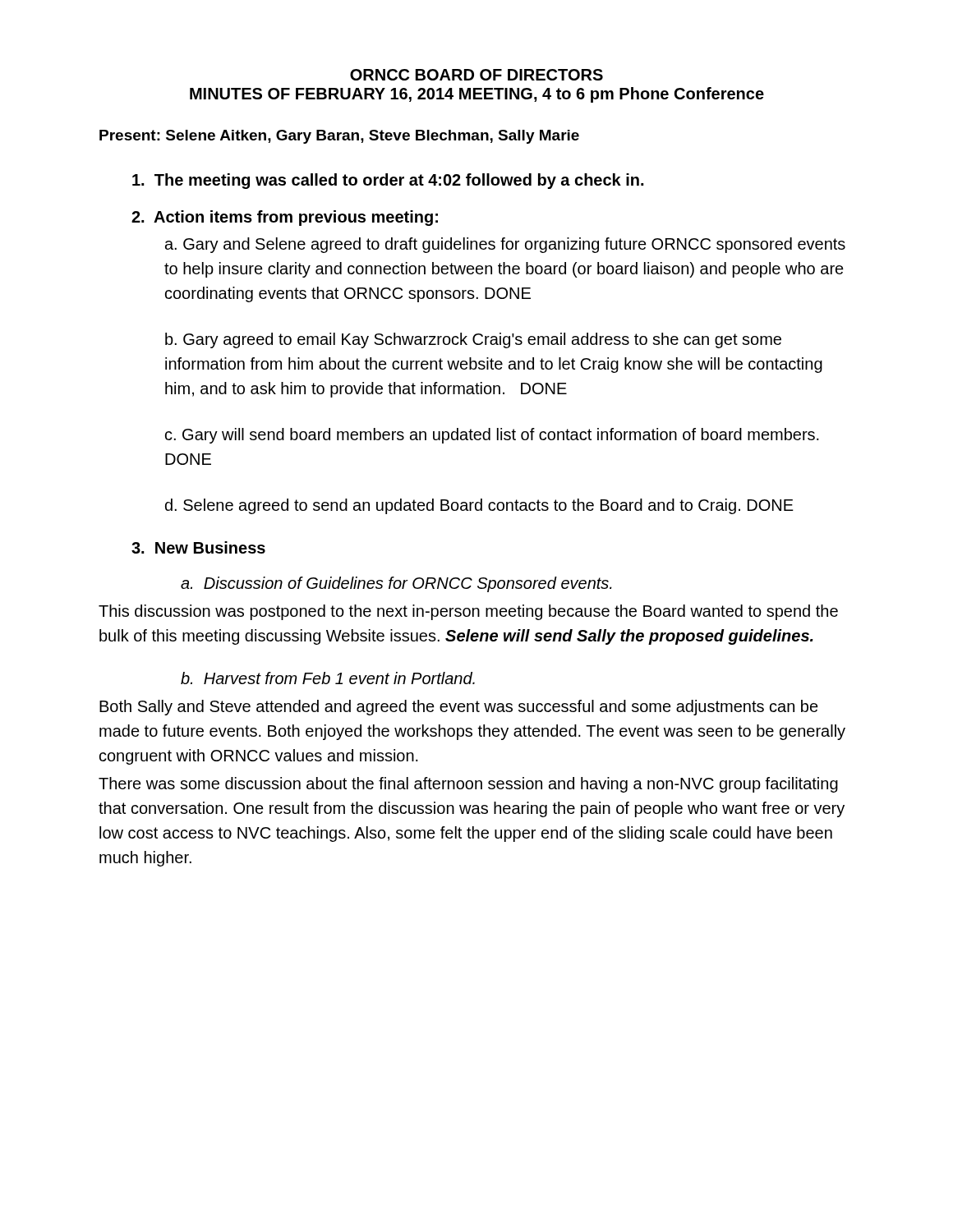Viewport: 953px width, 1232px height.
Task: Click on the element starting "2. Action items from previous"
Action: (x=285, y=217)
